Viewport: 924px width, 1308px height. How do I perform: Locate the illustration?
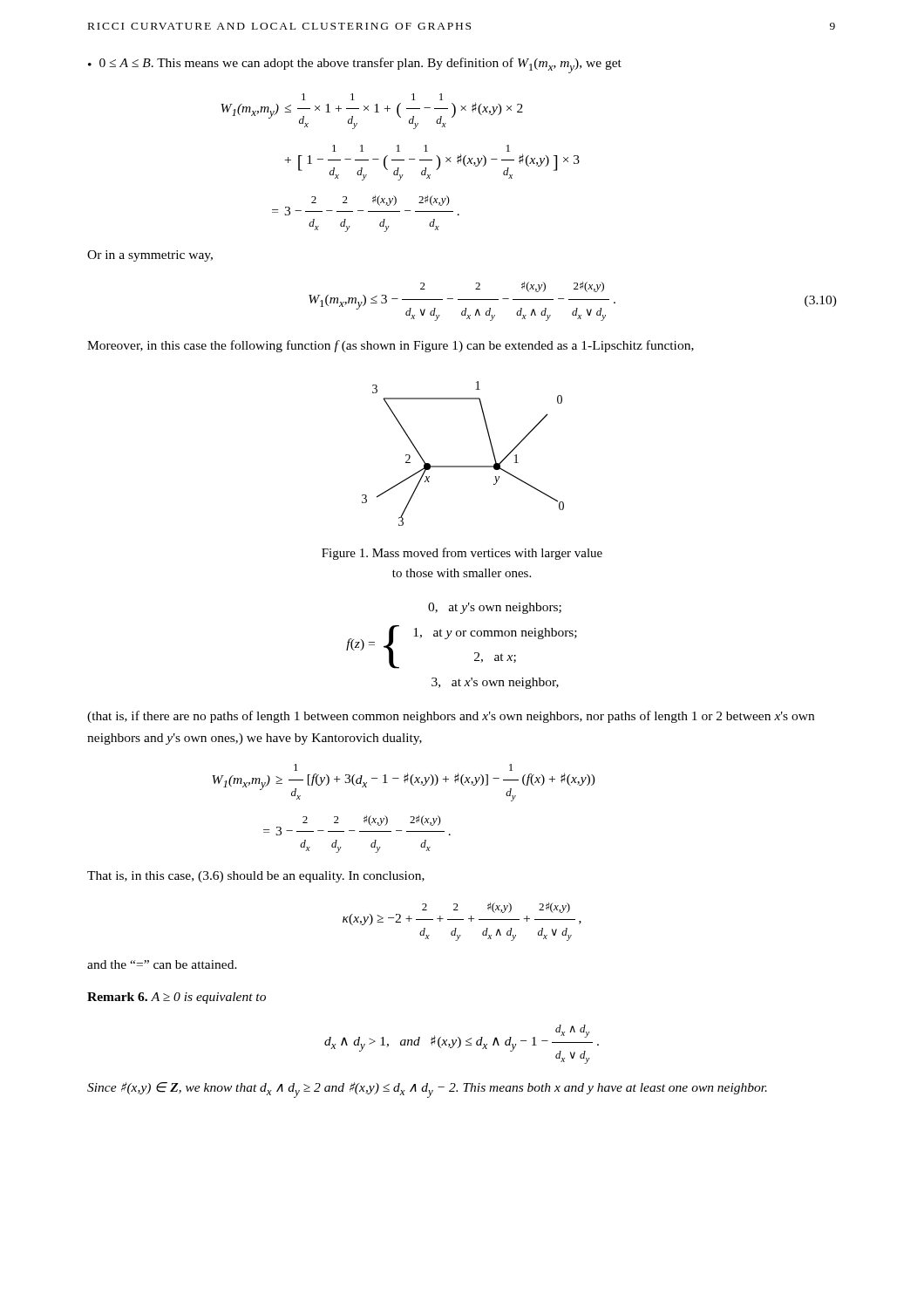462,455
